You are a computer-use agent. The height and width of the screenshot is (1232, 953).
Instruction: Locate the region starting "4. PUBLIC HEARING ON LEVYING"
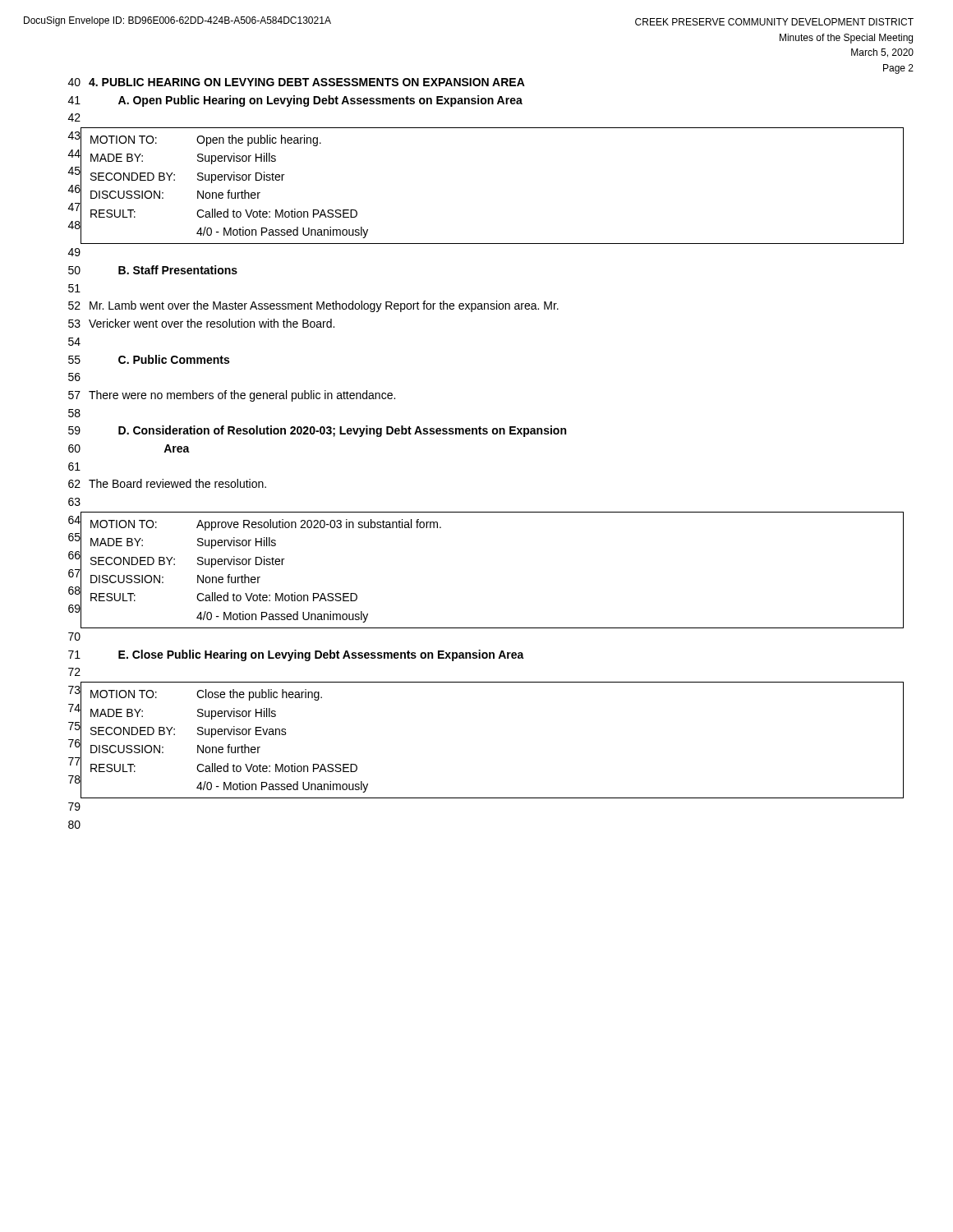pyautogui.click(x=307, y=82)
